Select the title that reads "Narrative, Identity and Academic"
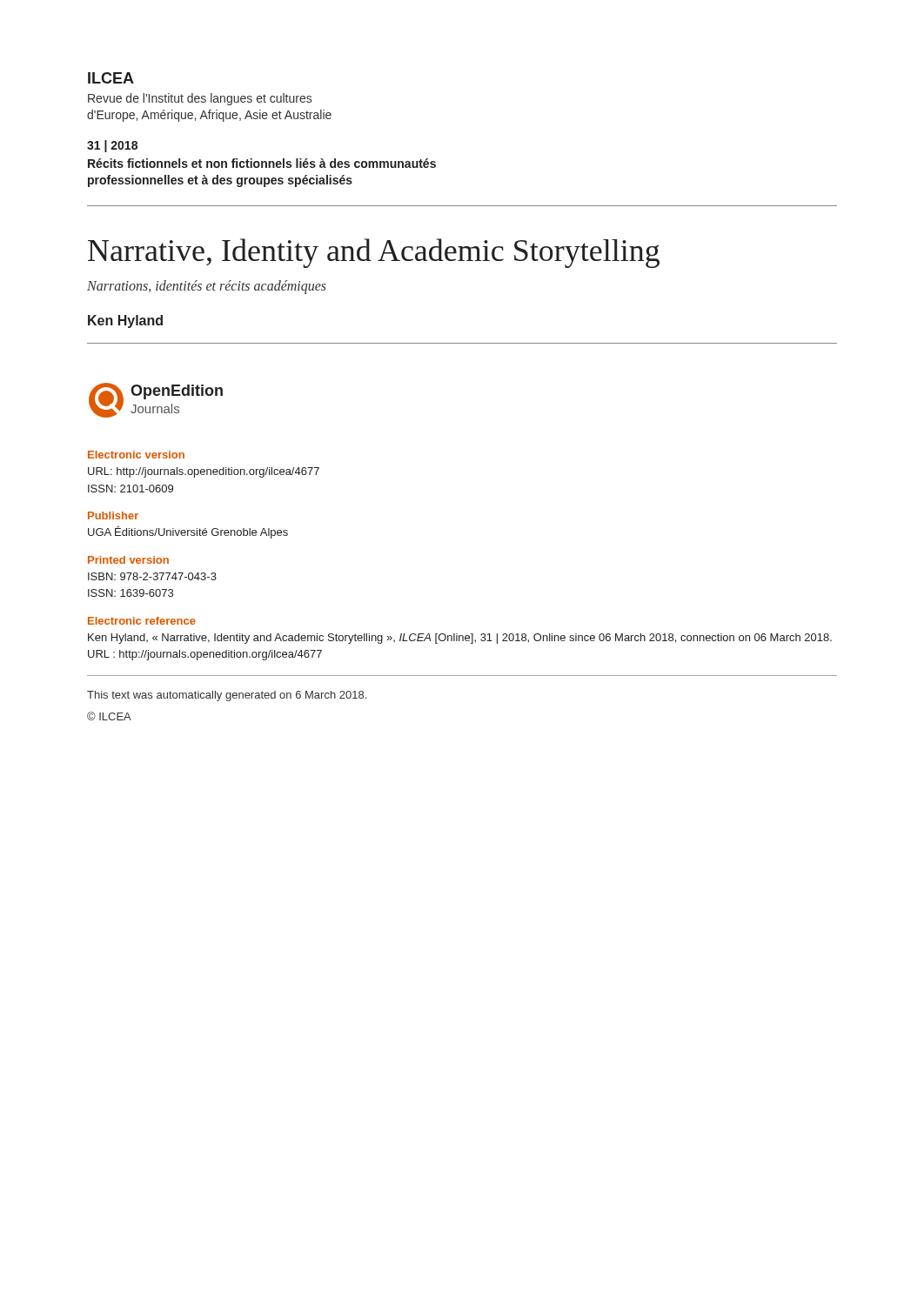Screen dimensions: 1305x924 (x=462, y=251)
